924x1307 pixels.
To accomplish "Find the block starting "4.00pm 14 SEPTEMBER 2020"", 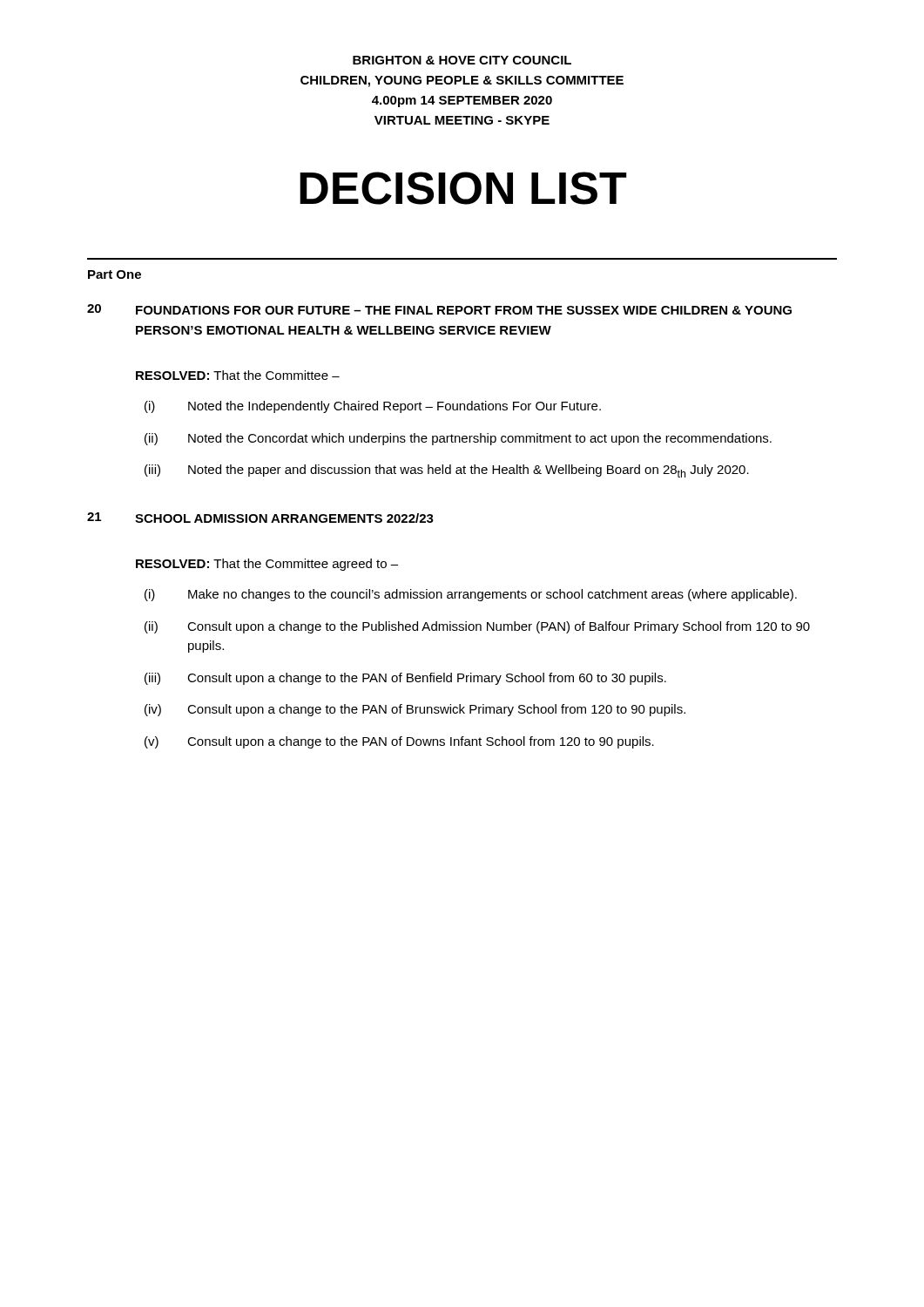I will click(x=462, y=100).
